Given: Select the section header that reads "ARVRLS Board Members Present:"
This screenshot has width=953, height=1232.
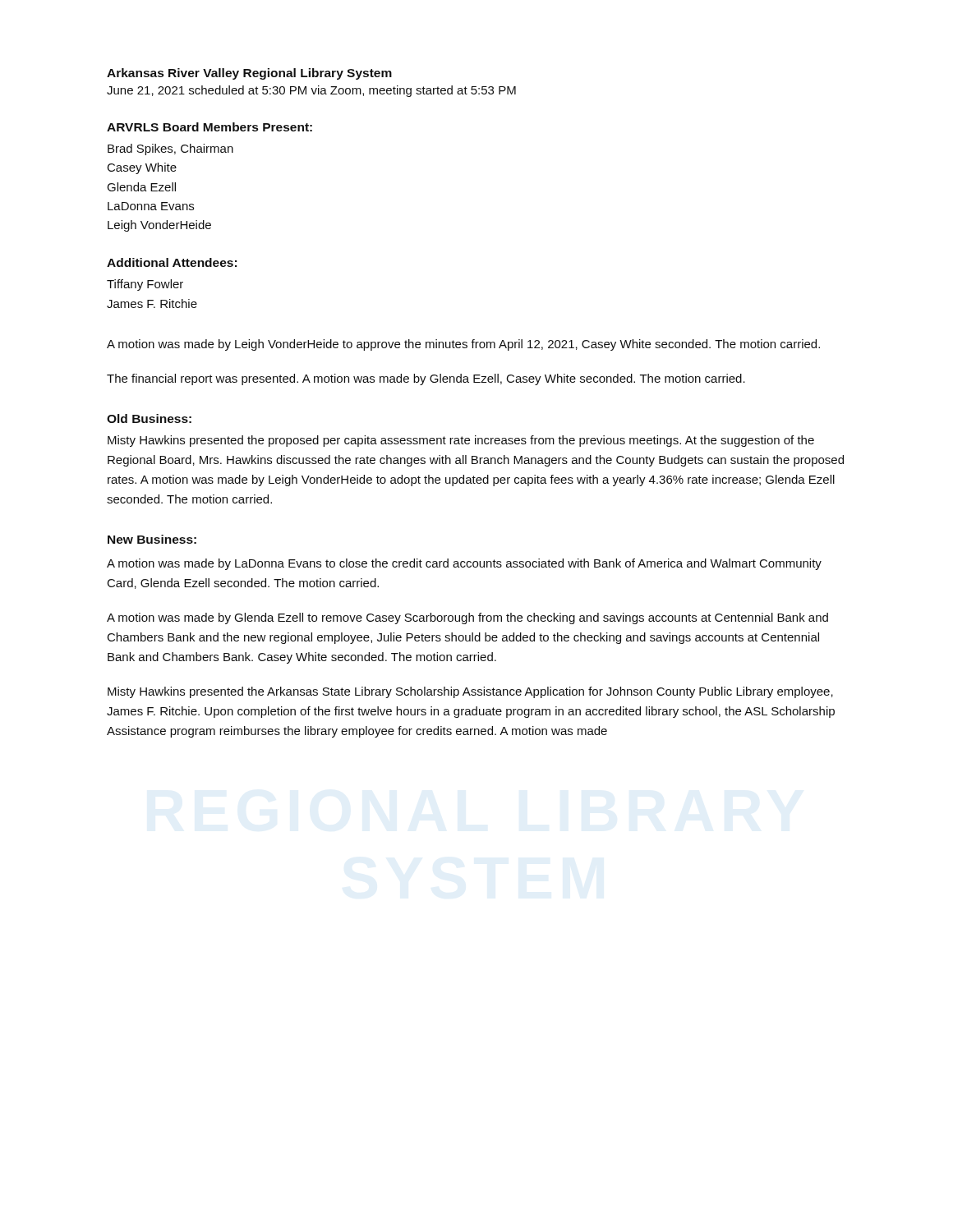Looking at the screenshot, I should tap(210, 127).
